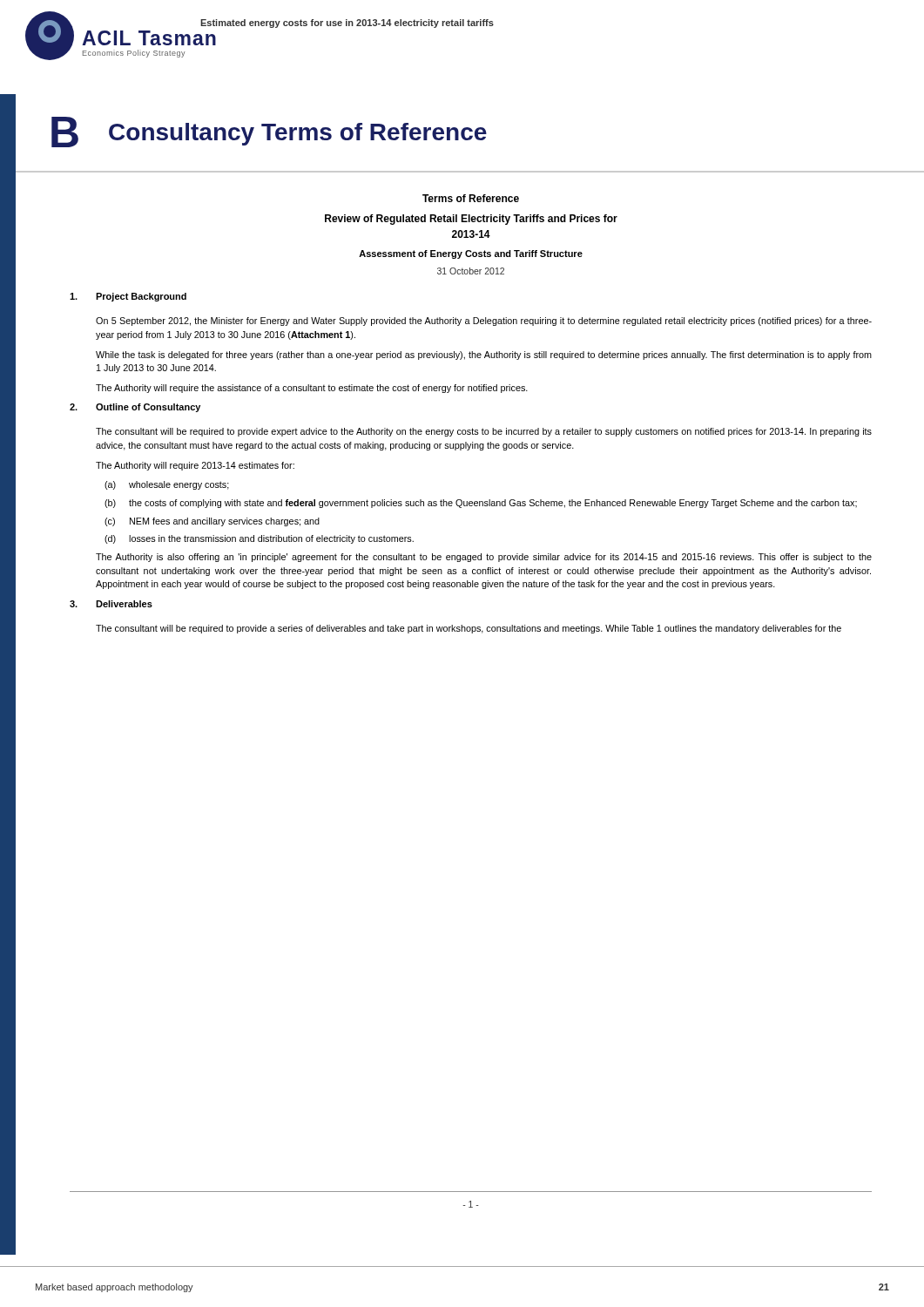This screenshot has width=924, height=1307.
Task: Find the text block that reads "The consultant will be required to provide expert"
Action: 484,438
